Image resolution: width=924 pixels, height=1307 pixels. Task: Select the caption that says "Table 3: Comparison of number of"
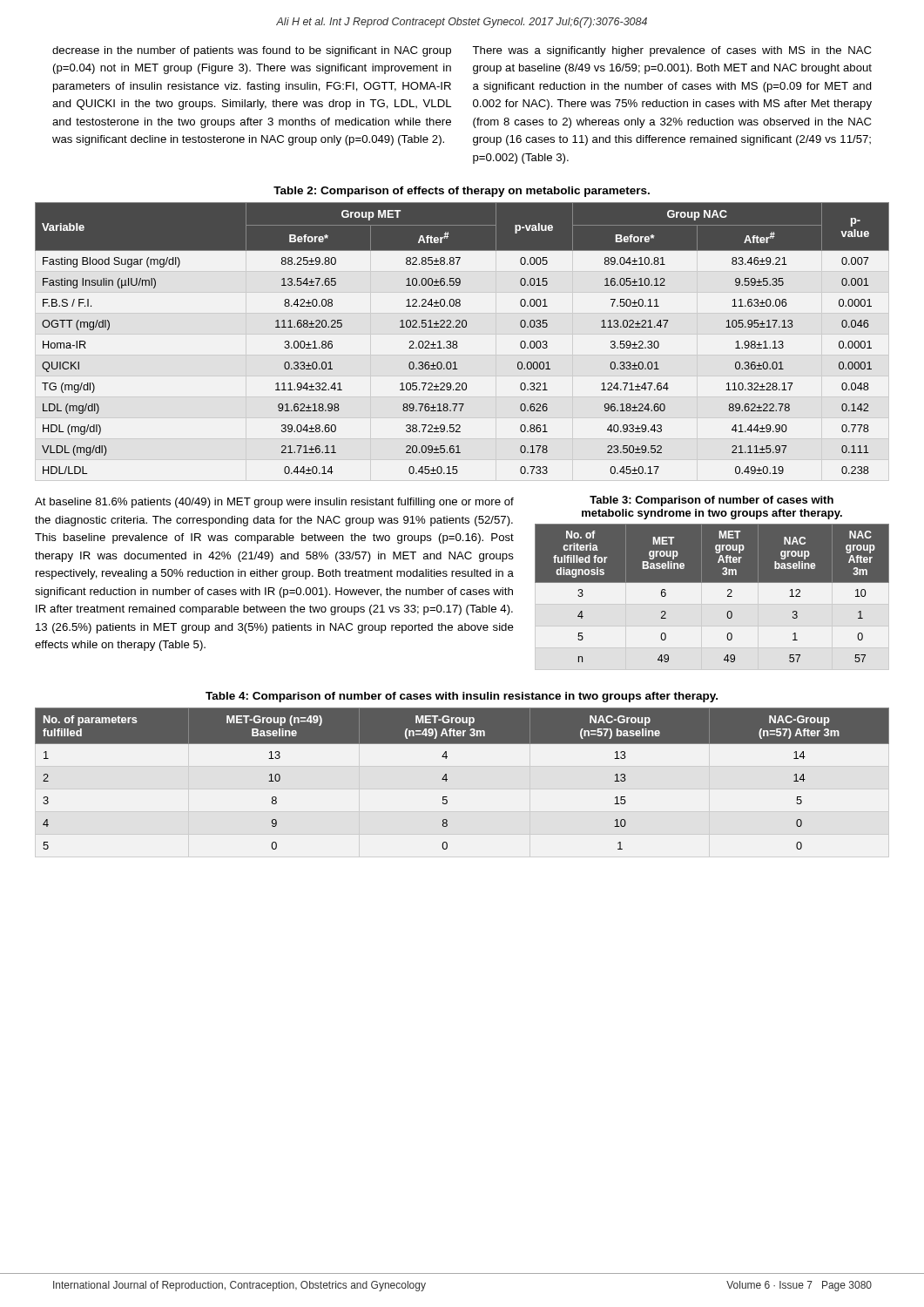(712, 507)
